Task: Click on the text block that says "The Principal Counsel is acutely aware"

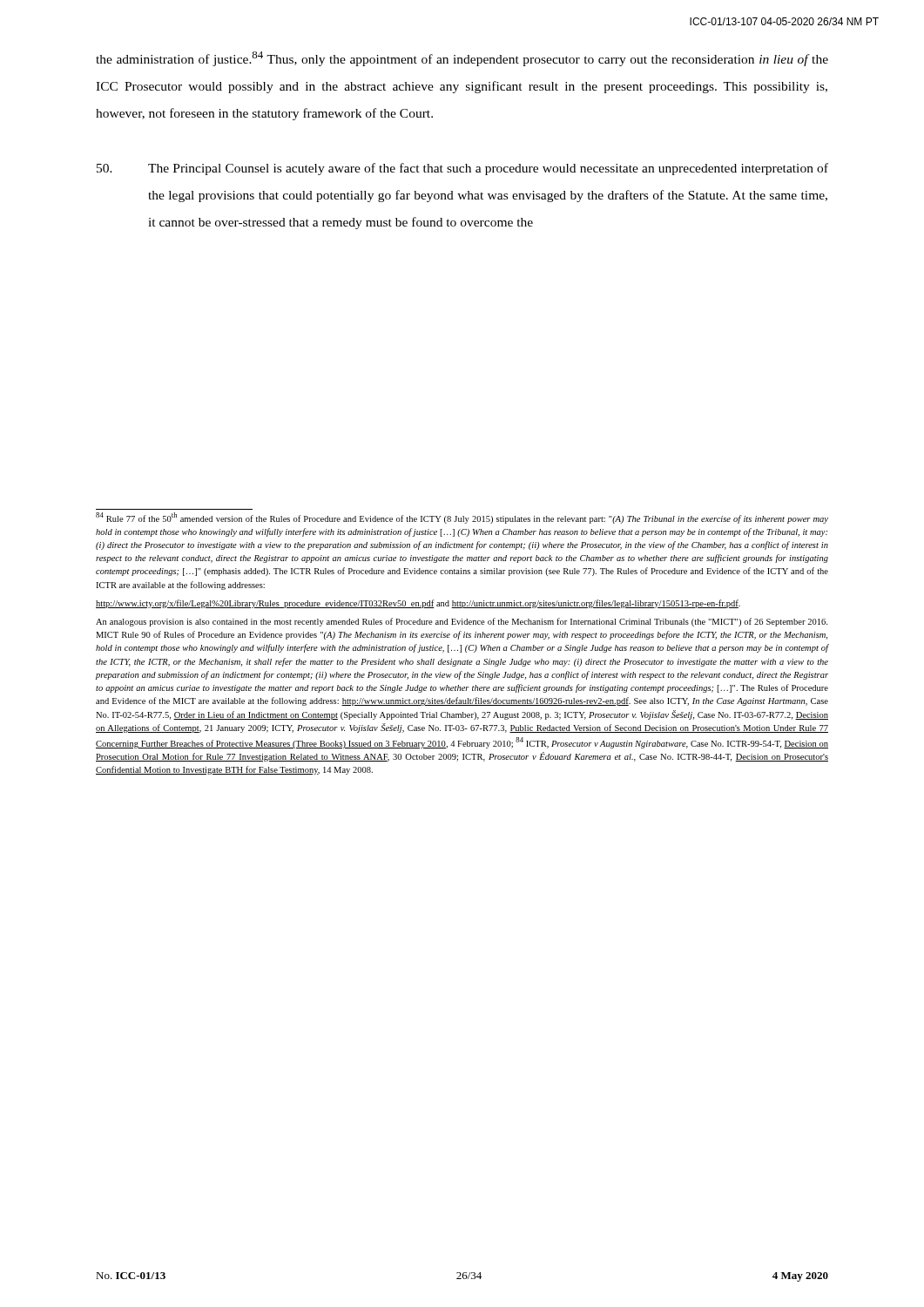Action: 462,195
